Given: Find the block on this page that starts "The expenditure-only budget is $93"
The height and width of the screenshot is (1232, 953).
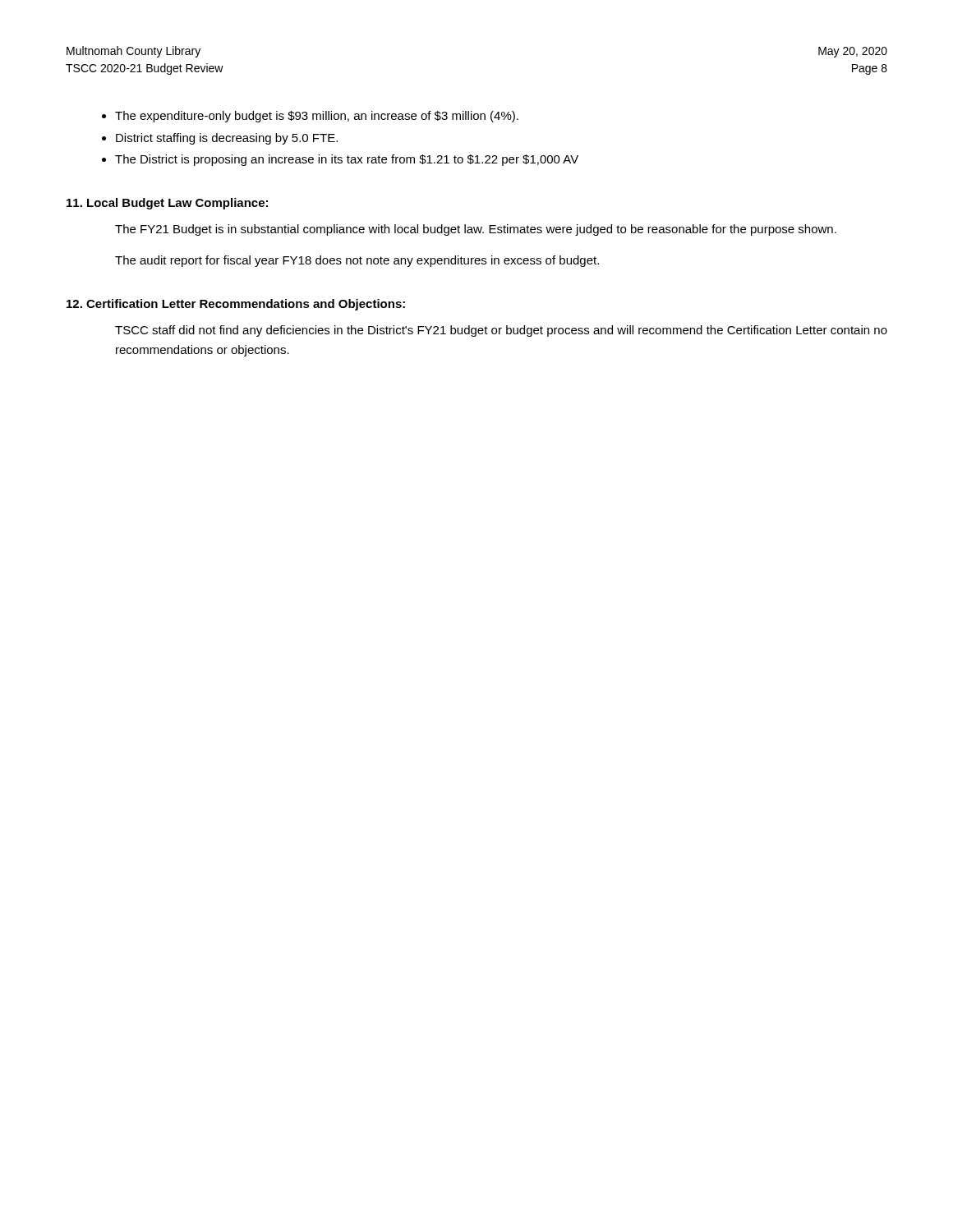Looking at the screenshot, I should pos(317,115).
